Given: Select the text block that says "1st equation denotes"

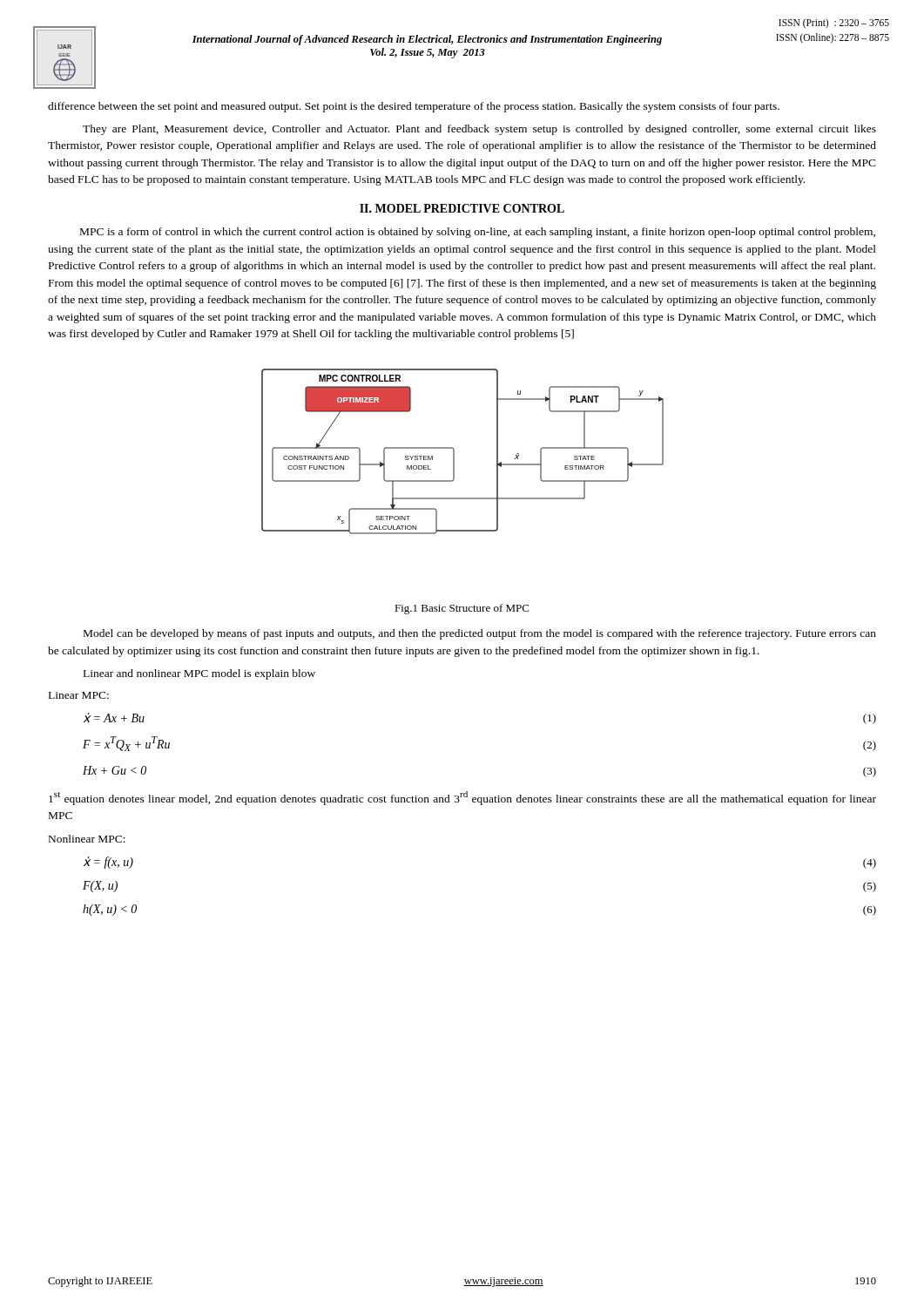Looking at the screenshot, I should [x=462, y=805].
